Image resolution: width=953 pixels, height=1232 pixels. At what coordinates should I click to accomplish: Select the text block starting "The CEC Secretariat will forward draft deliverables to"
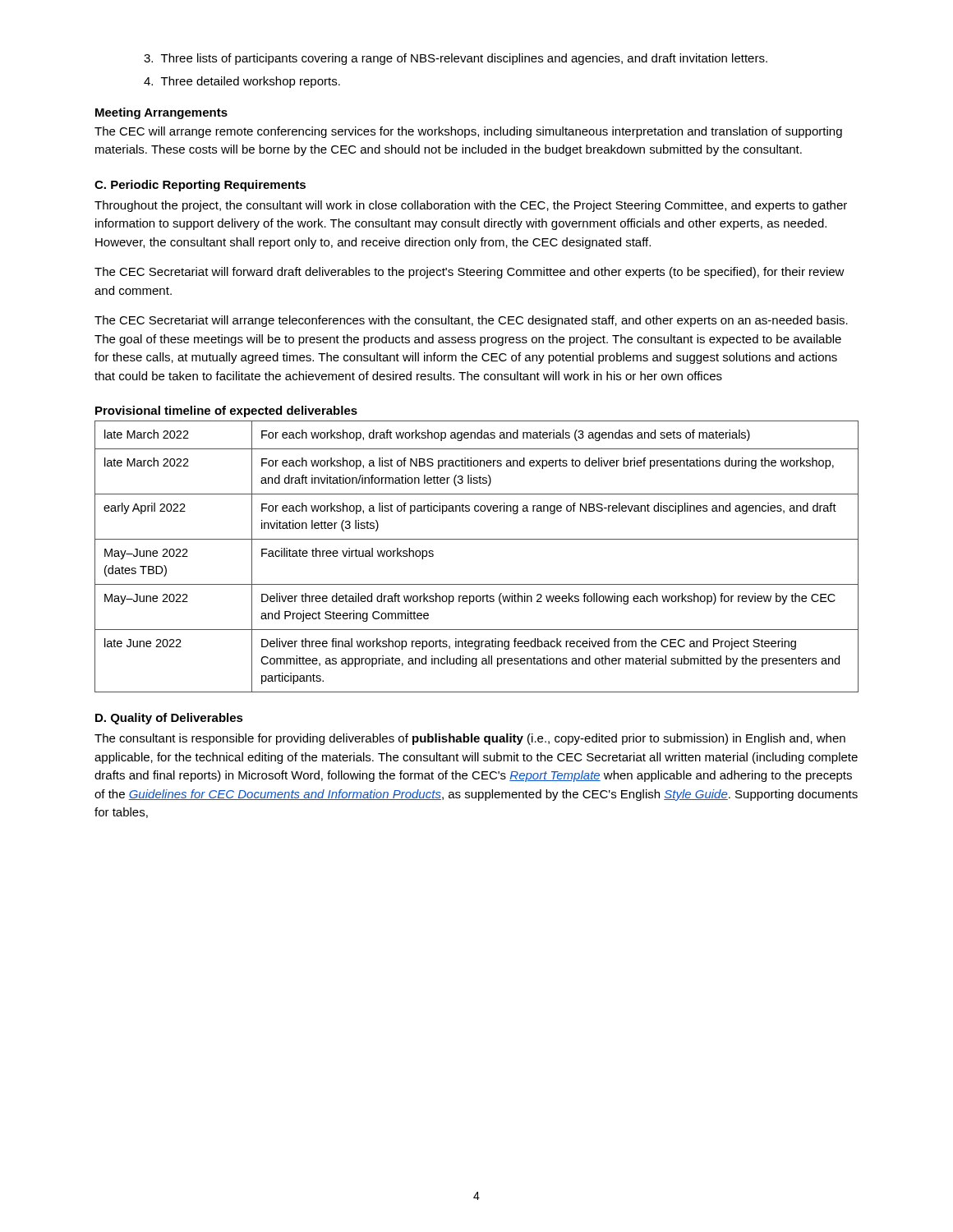[x=469, y=281]
